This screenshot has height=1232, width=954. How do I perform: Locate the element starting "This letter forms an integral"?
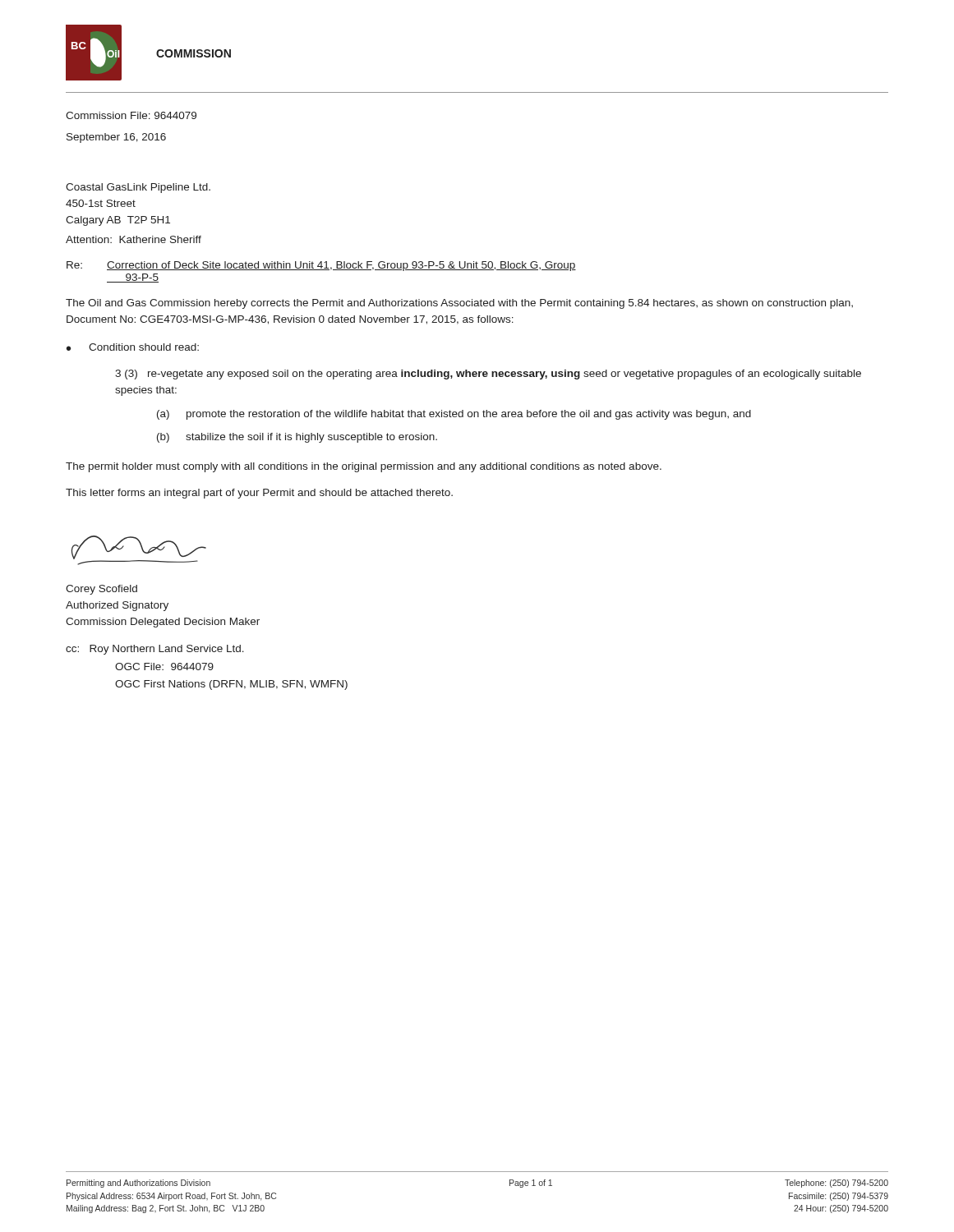coord(260,493)
